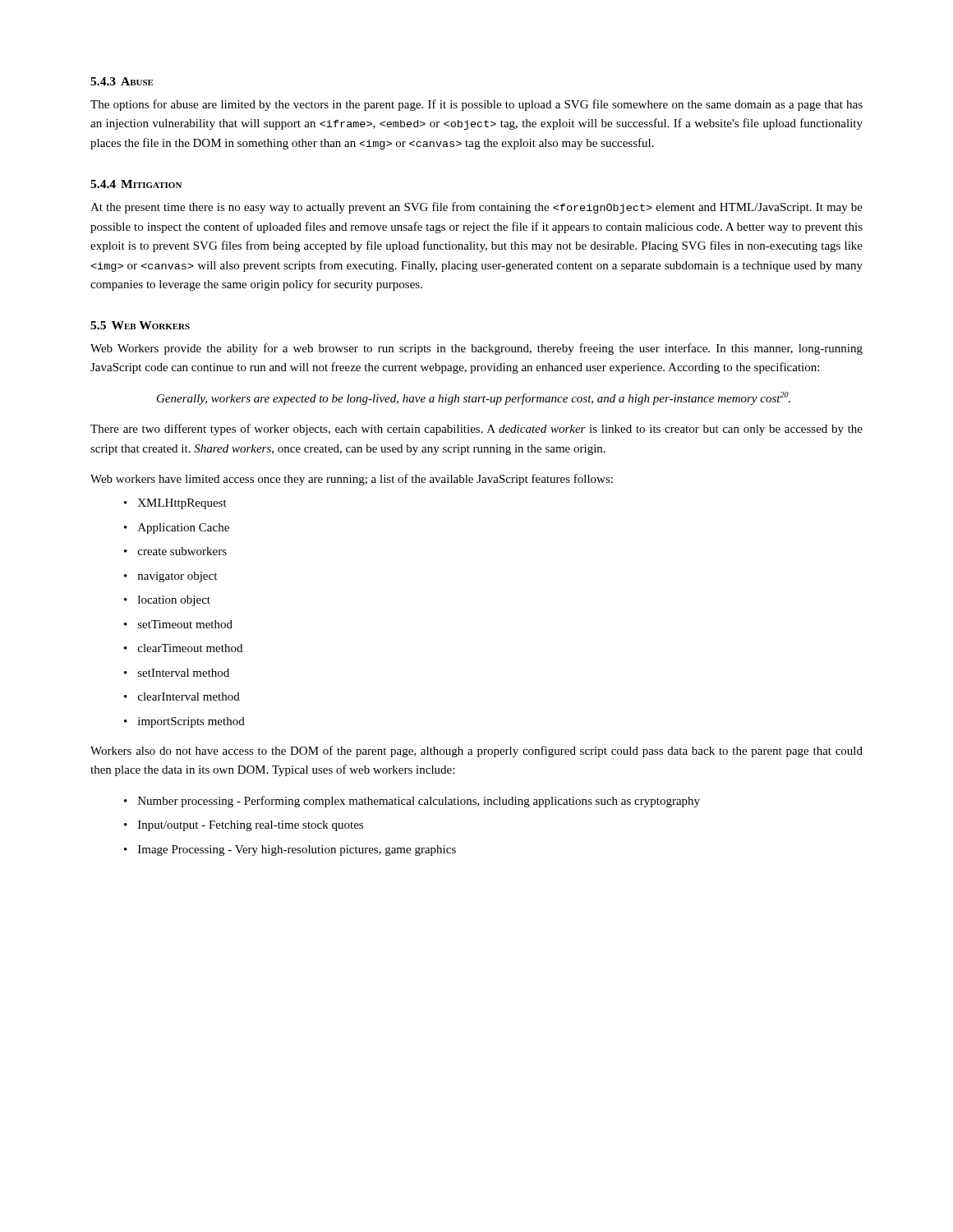Click on the text starting "Number processing - Performing complex mathematical calculations,"
The width and height of the screenshot is (953, 1232).
click(419, 801)
